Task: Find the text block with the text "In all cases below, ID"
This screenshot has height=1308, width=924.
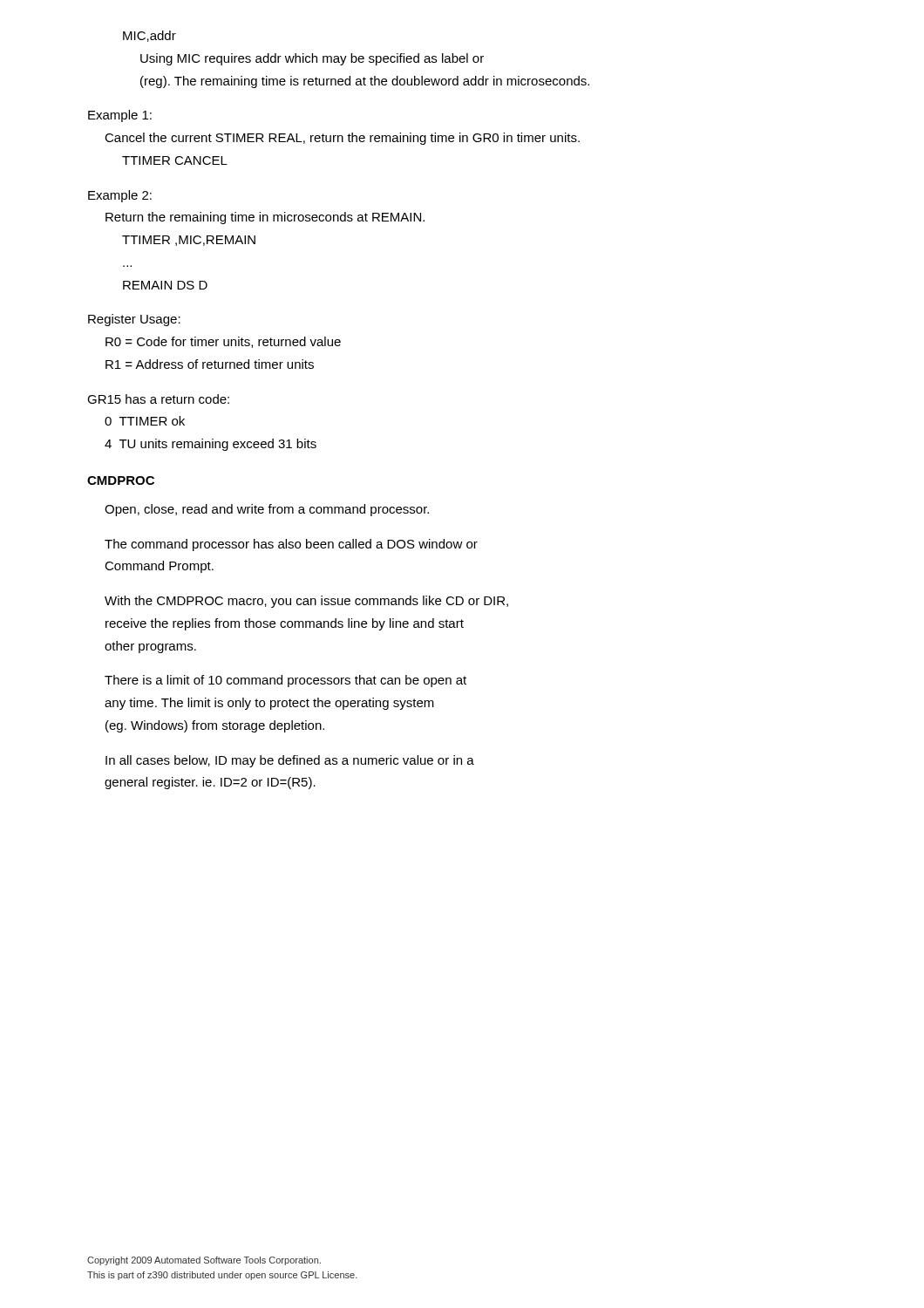Action: click(x=479, y=771)
